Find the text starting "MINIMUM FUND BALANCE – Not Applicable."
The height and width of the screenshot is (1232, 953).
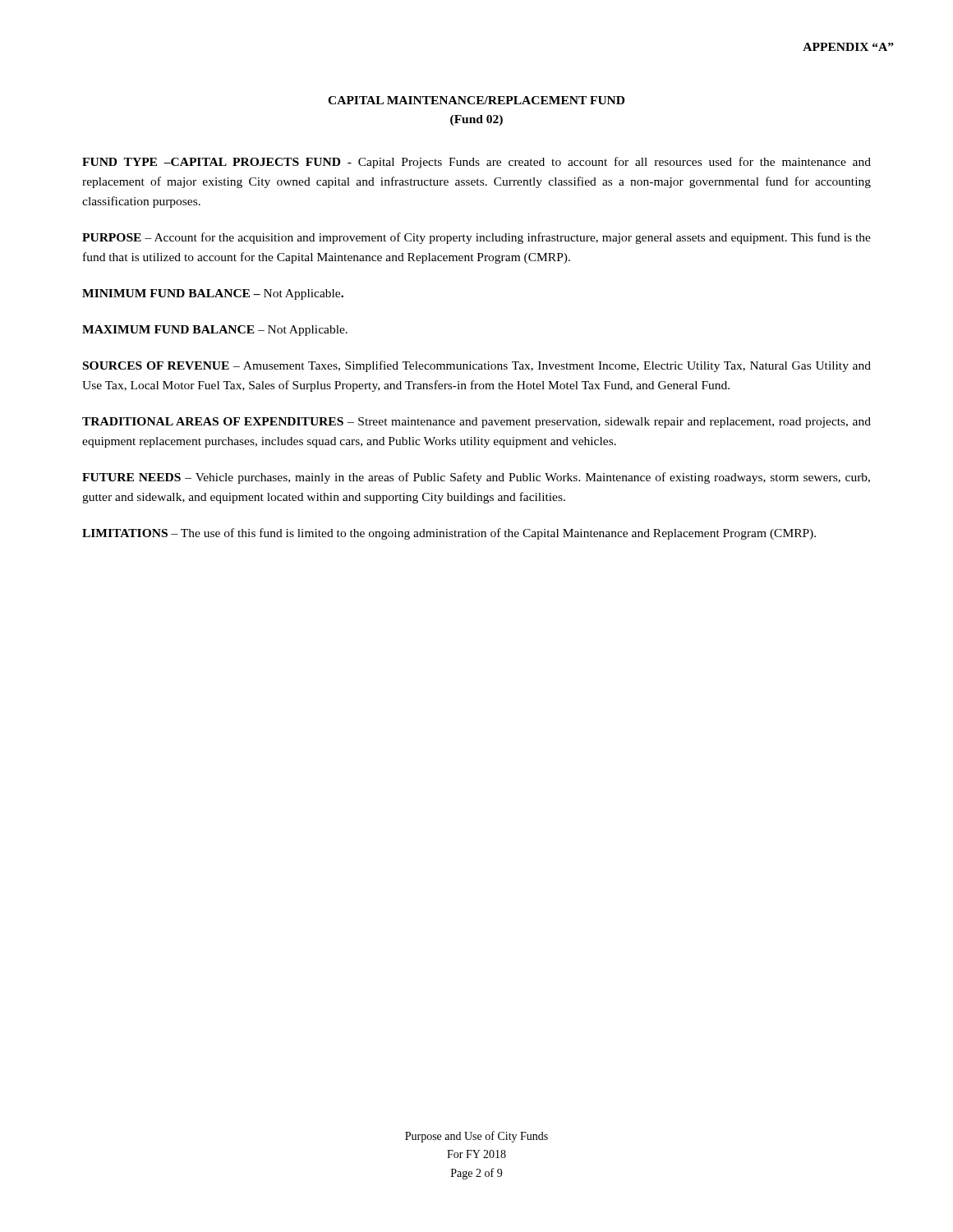pyautogui.click(x=213, y=292)
